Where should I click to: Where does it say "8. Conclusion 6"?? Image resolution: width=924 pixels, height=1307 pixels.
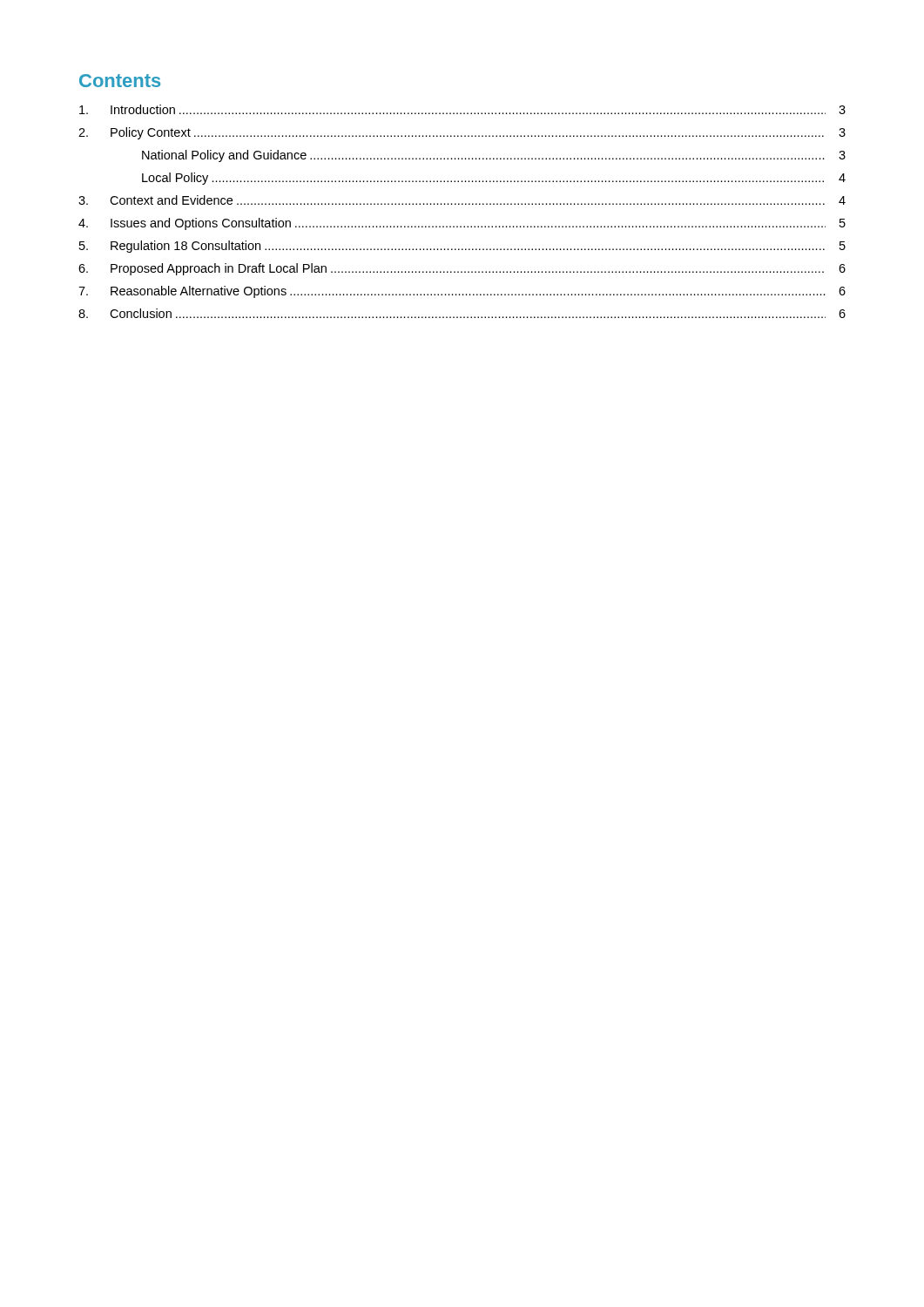tap(462, 315)
